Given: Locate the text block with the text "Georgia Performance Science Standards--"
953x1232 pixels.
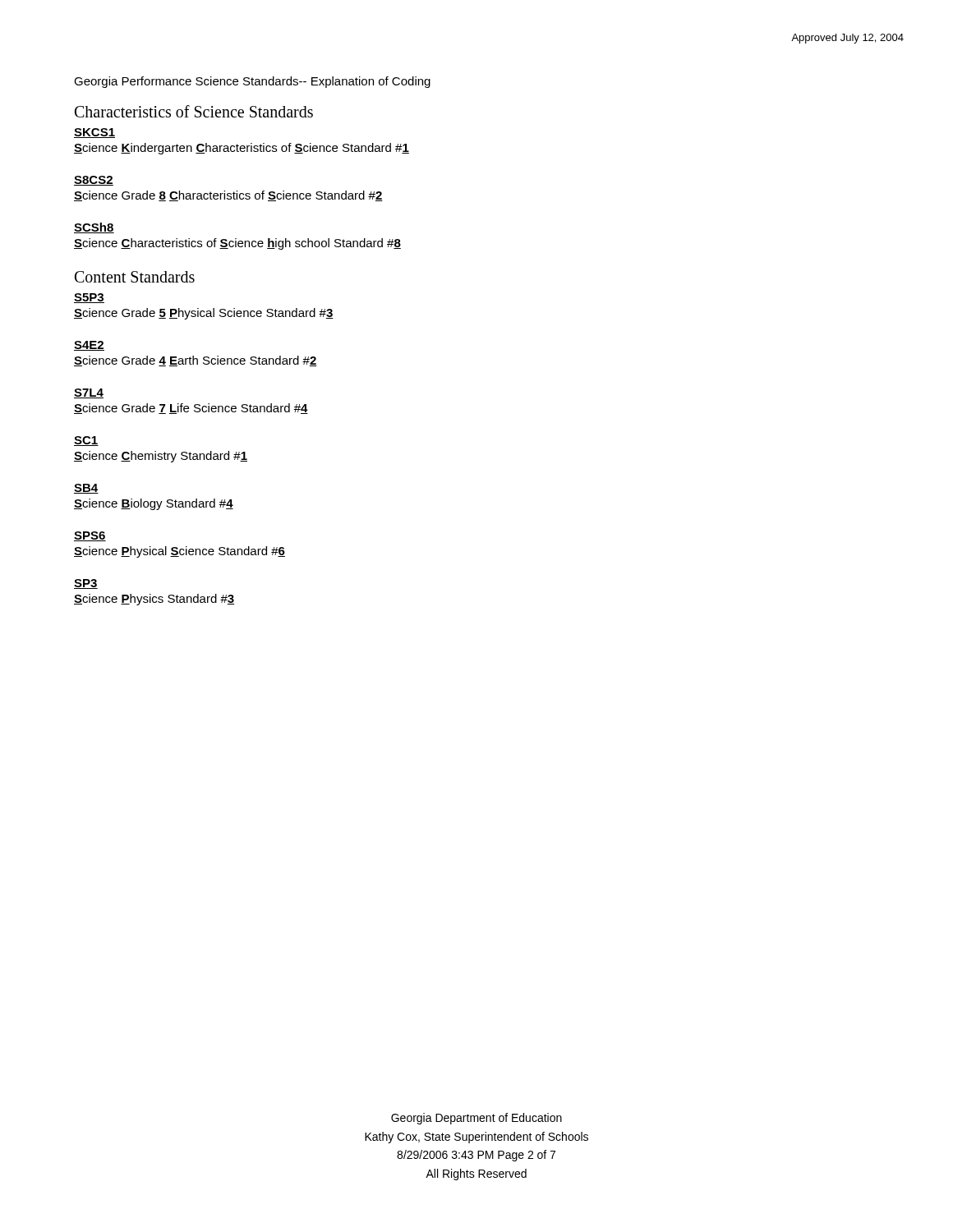Looking at the screenshot, I should coord(252,81).
